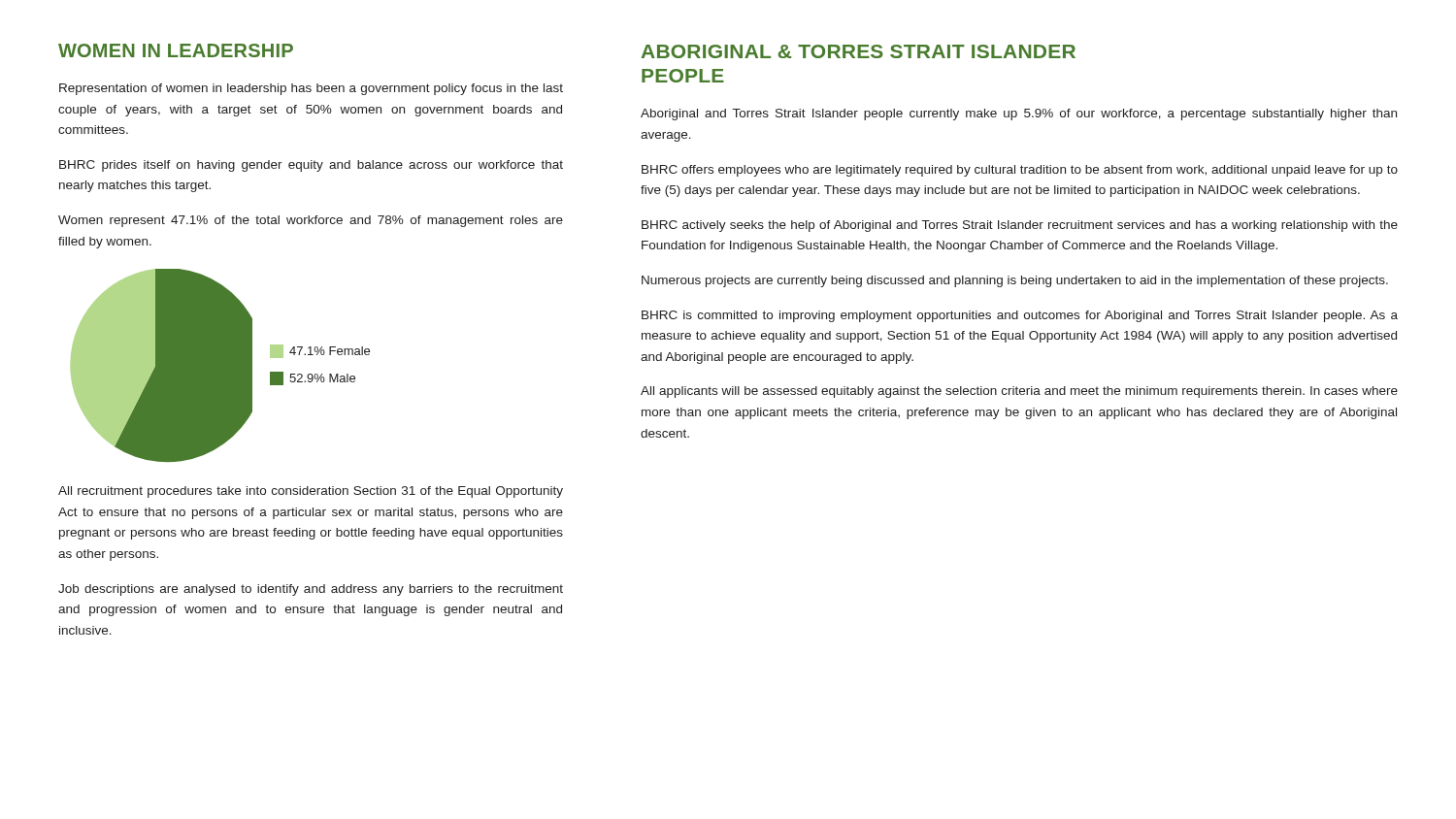
Task: Find the text block containing "Representation of women"
Action: pos(311,109)
